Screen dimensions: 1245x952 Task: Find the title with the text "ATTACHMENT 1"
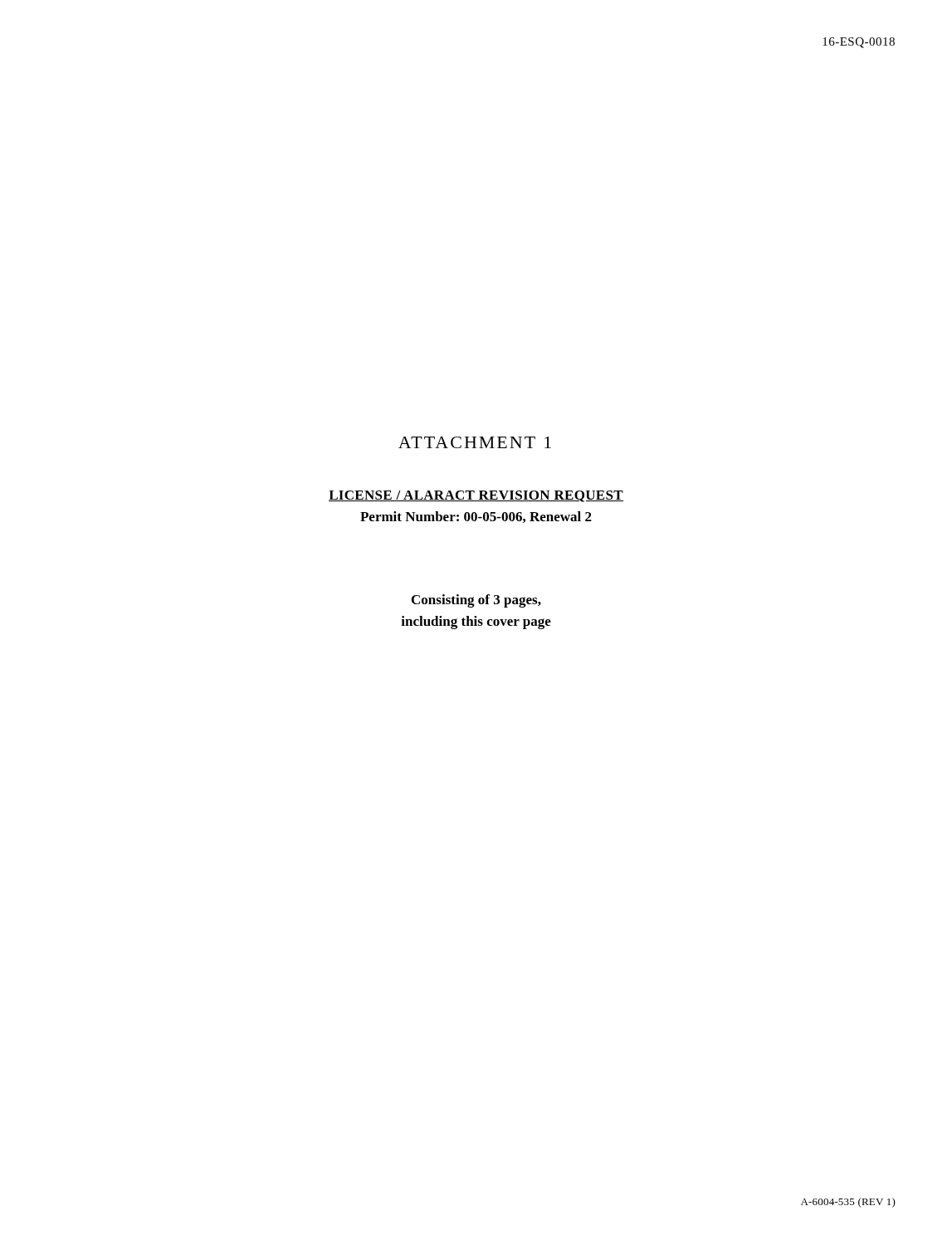(476, 442)
